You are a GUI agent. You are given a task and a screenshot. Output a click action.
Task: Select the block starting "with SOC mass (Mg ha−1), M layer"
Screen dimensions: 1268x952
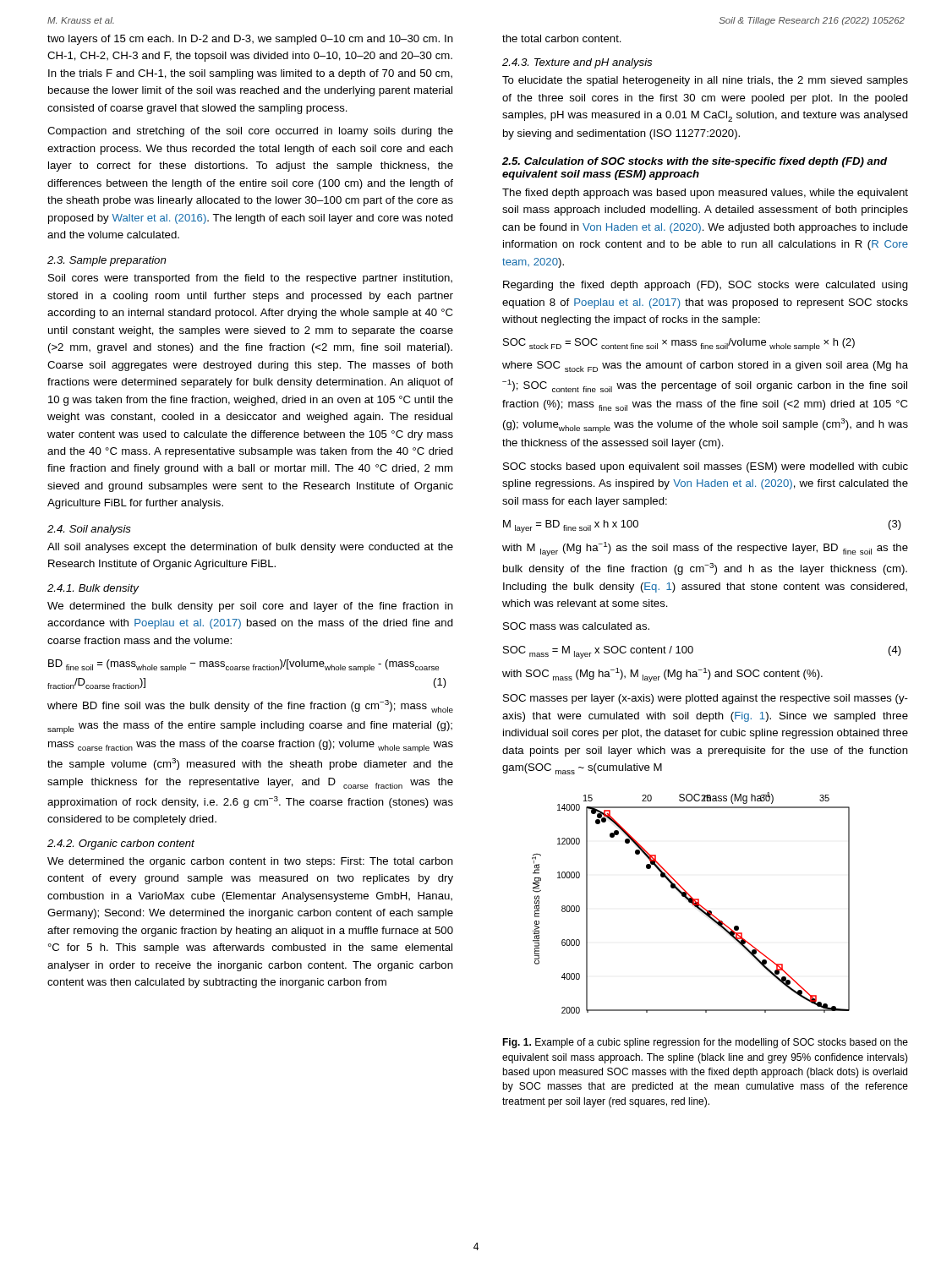[x=705, y=721]
